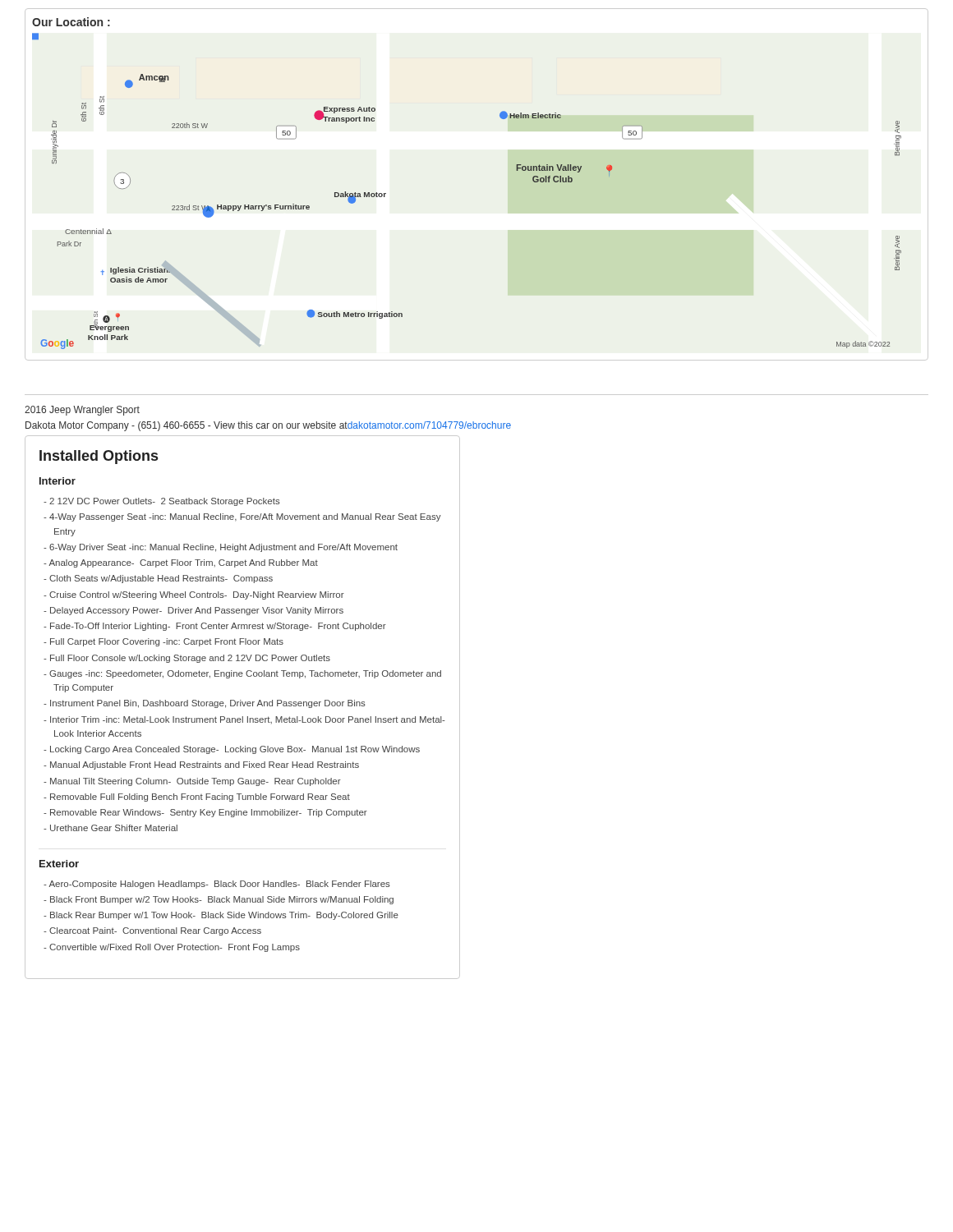This screenshot has width=953, height=1232.
Task: Point to "Urethane Gear Shifter Material"
Action: [114, 828]
